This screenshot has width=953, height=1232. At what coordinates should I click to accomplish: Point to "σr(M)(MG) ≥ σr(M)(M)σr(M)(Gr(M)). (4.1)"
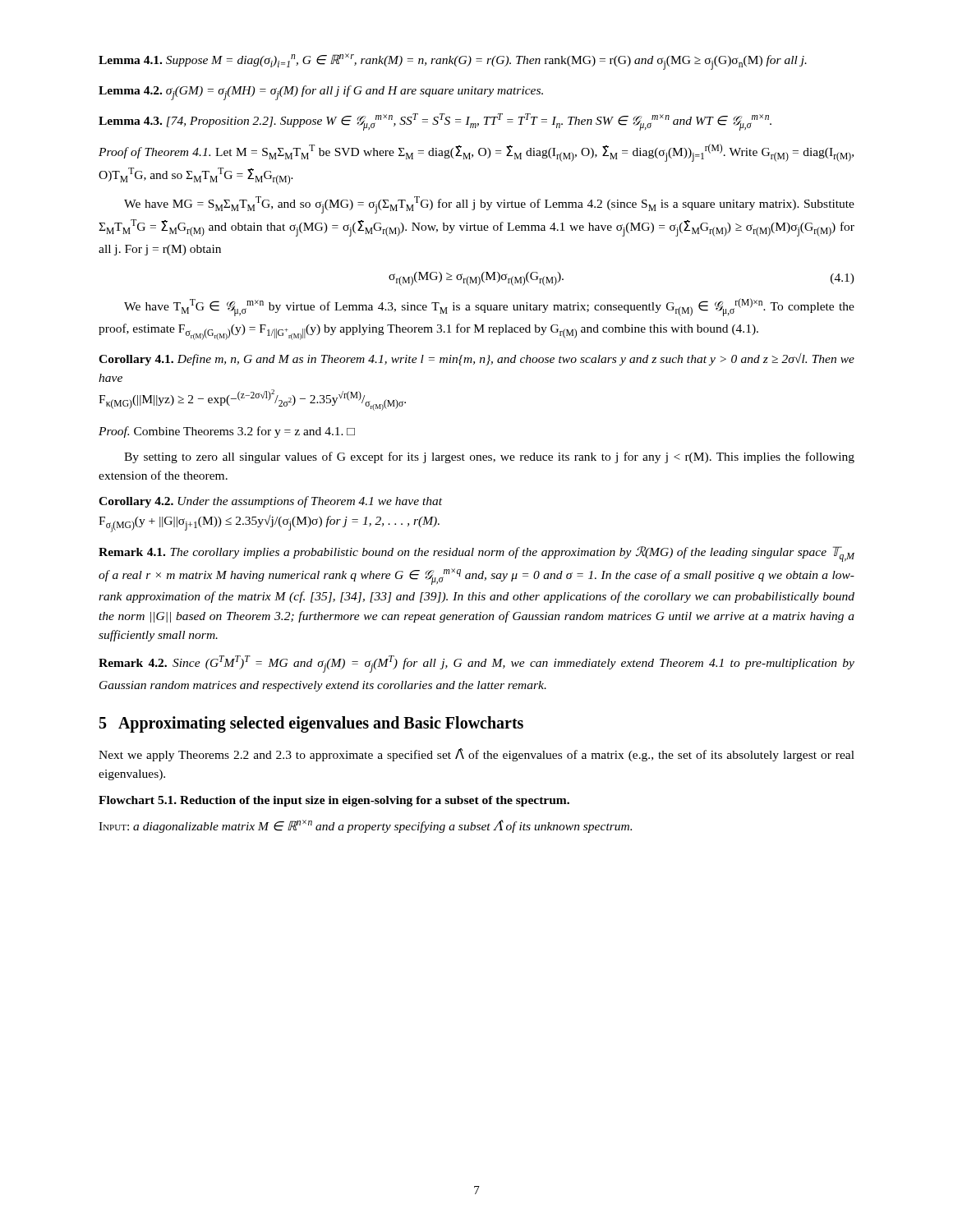point(472,279)
